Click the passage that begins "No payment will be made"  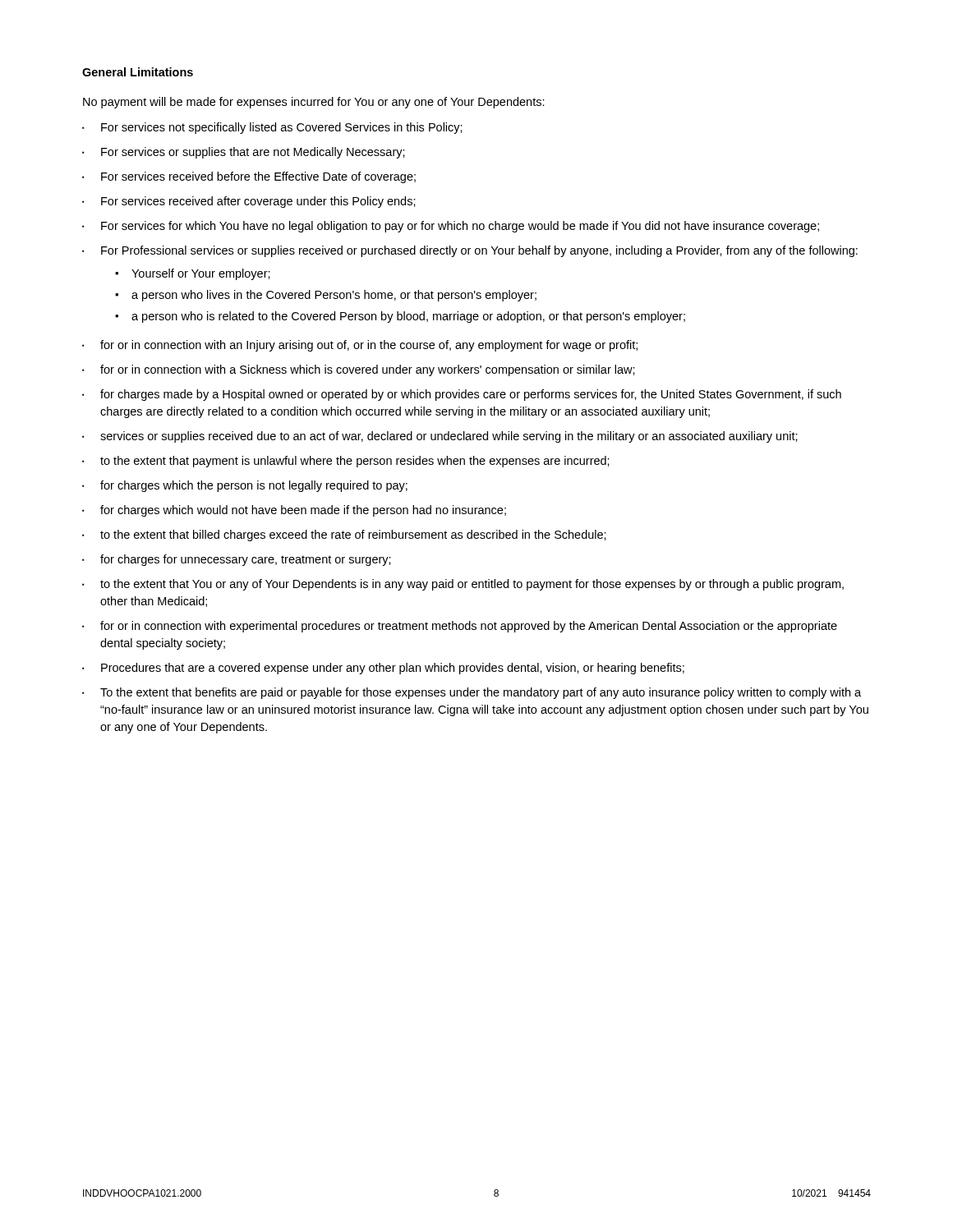click(x=314, y=102)
